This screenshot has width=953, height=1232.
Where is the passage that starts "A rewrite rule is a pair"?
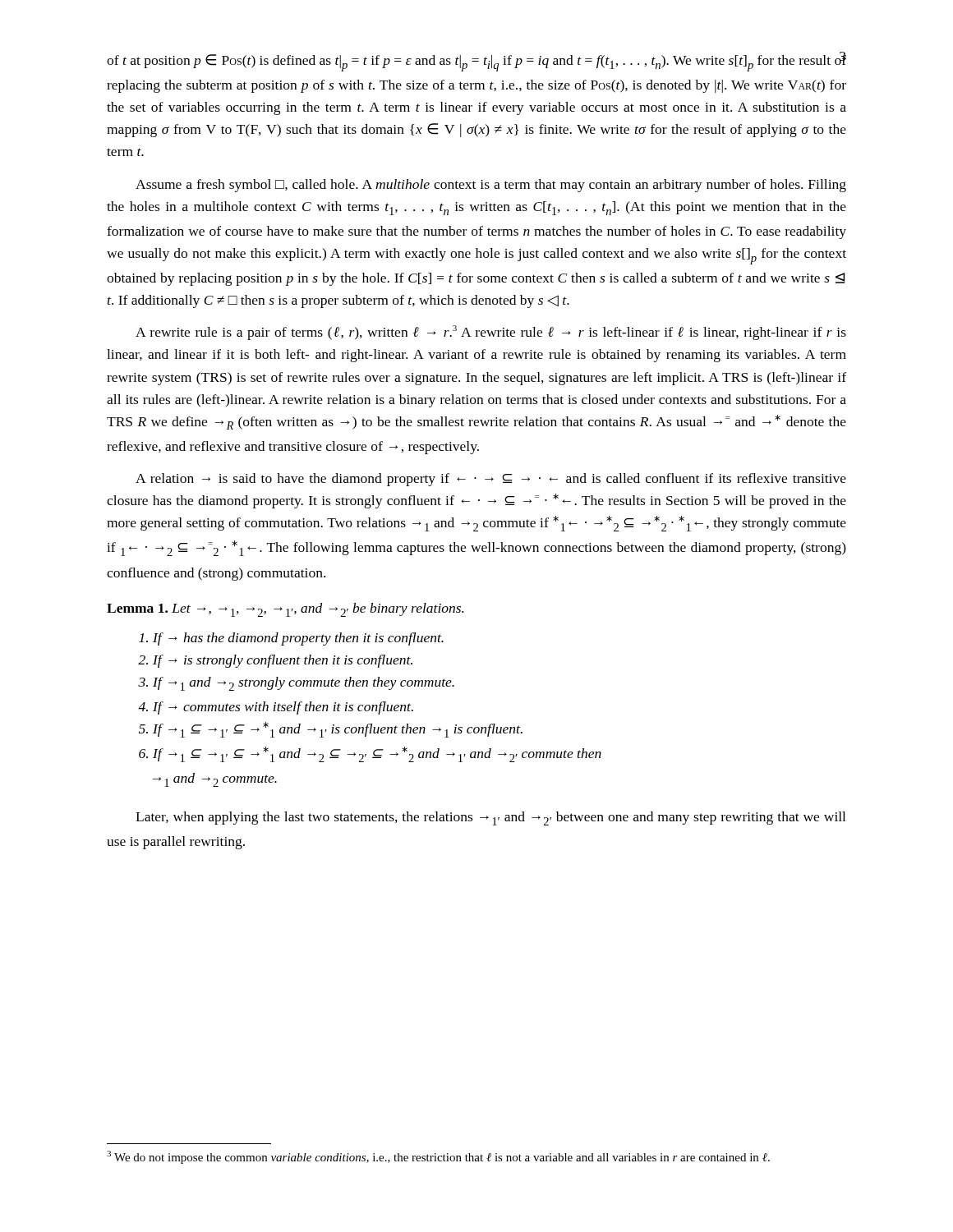point(476,389)
